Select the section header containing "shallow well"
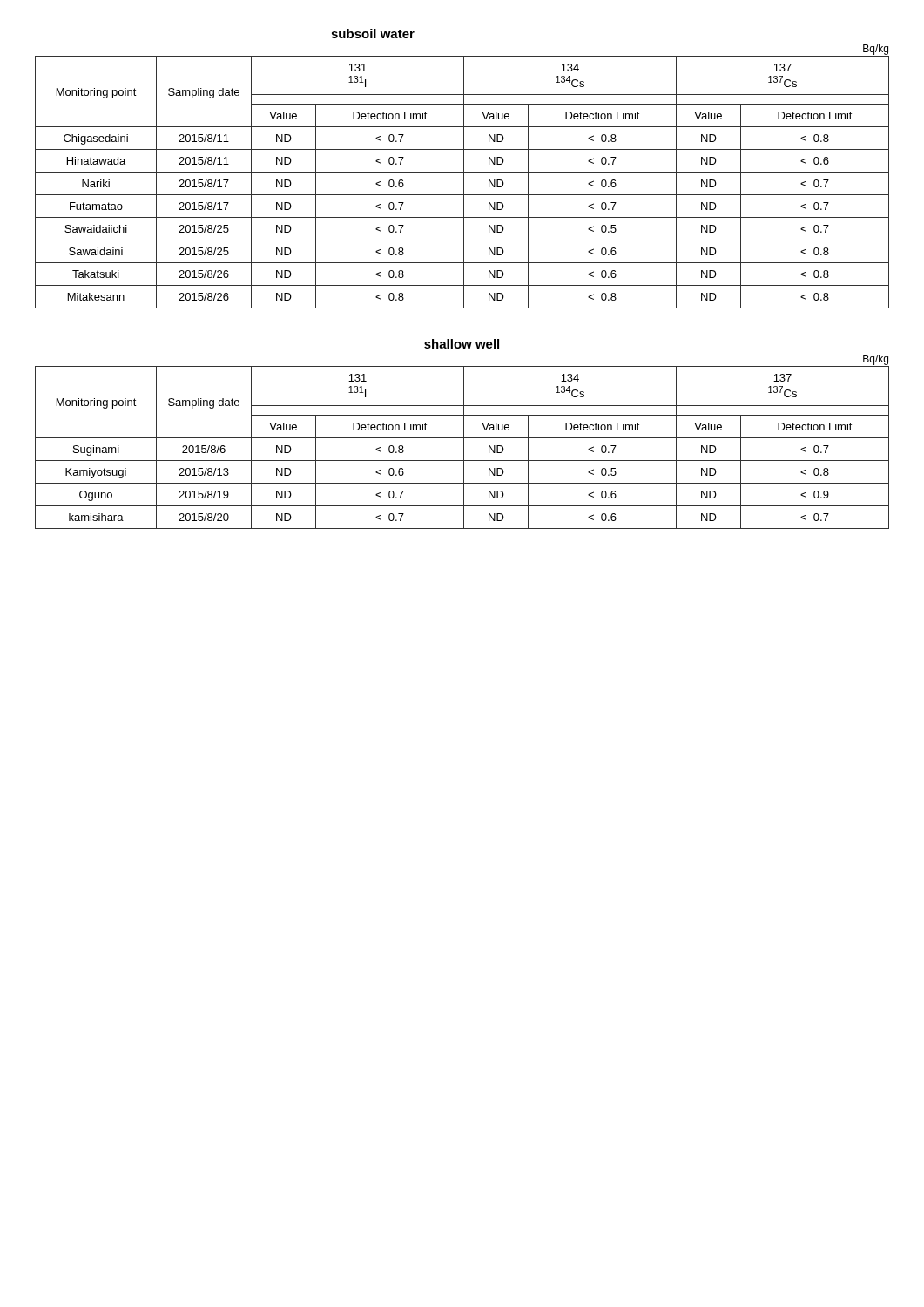The image size is (924, 1307). click(462, 344)
